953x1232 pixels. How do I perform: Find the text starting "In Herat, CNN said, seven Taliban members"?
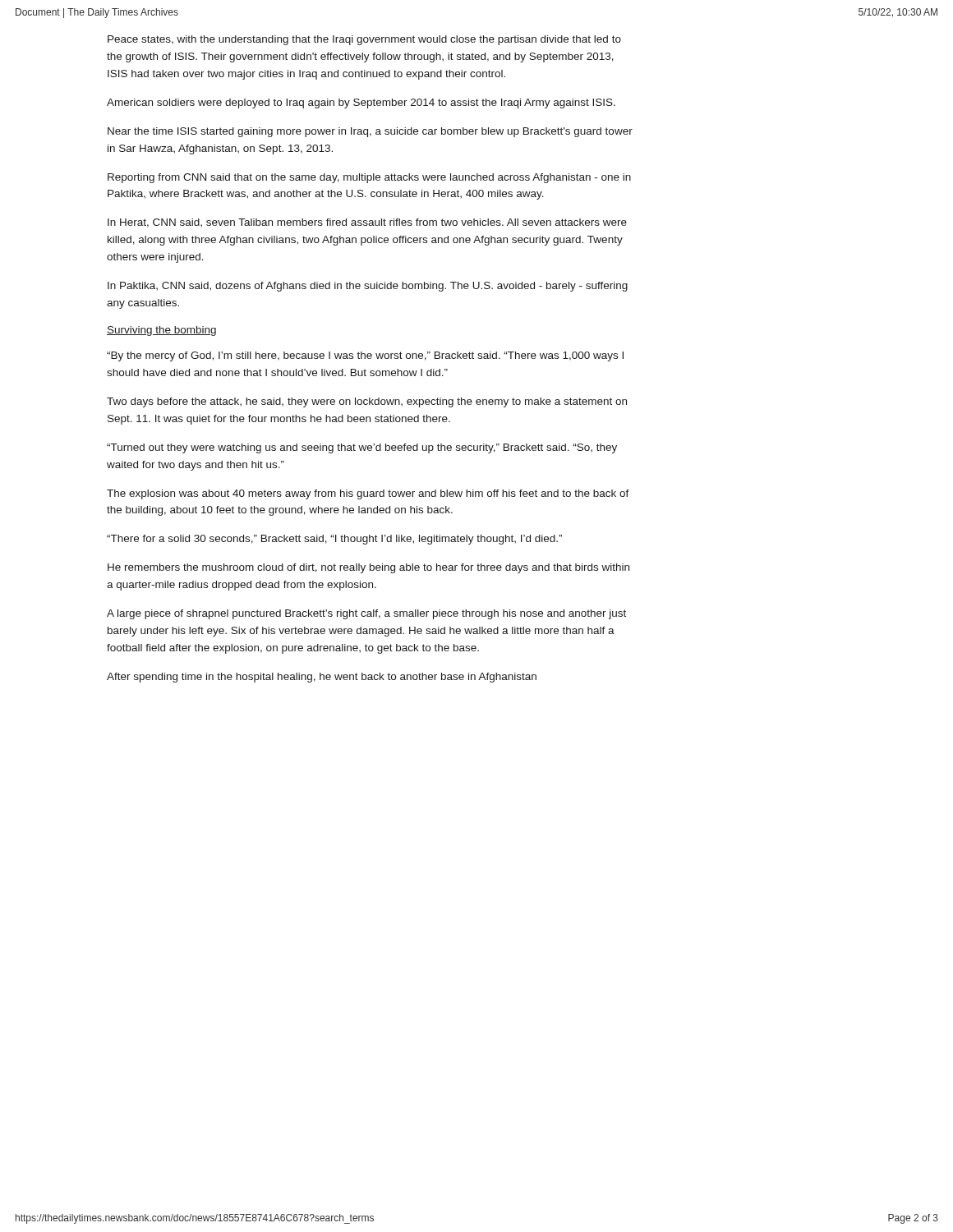[367, 240]
